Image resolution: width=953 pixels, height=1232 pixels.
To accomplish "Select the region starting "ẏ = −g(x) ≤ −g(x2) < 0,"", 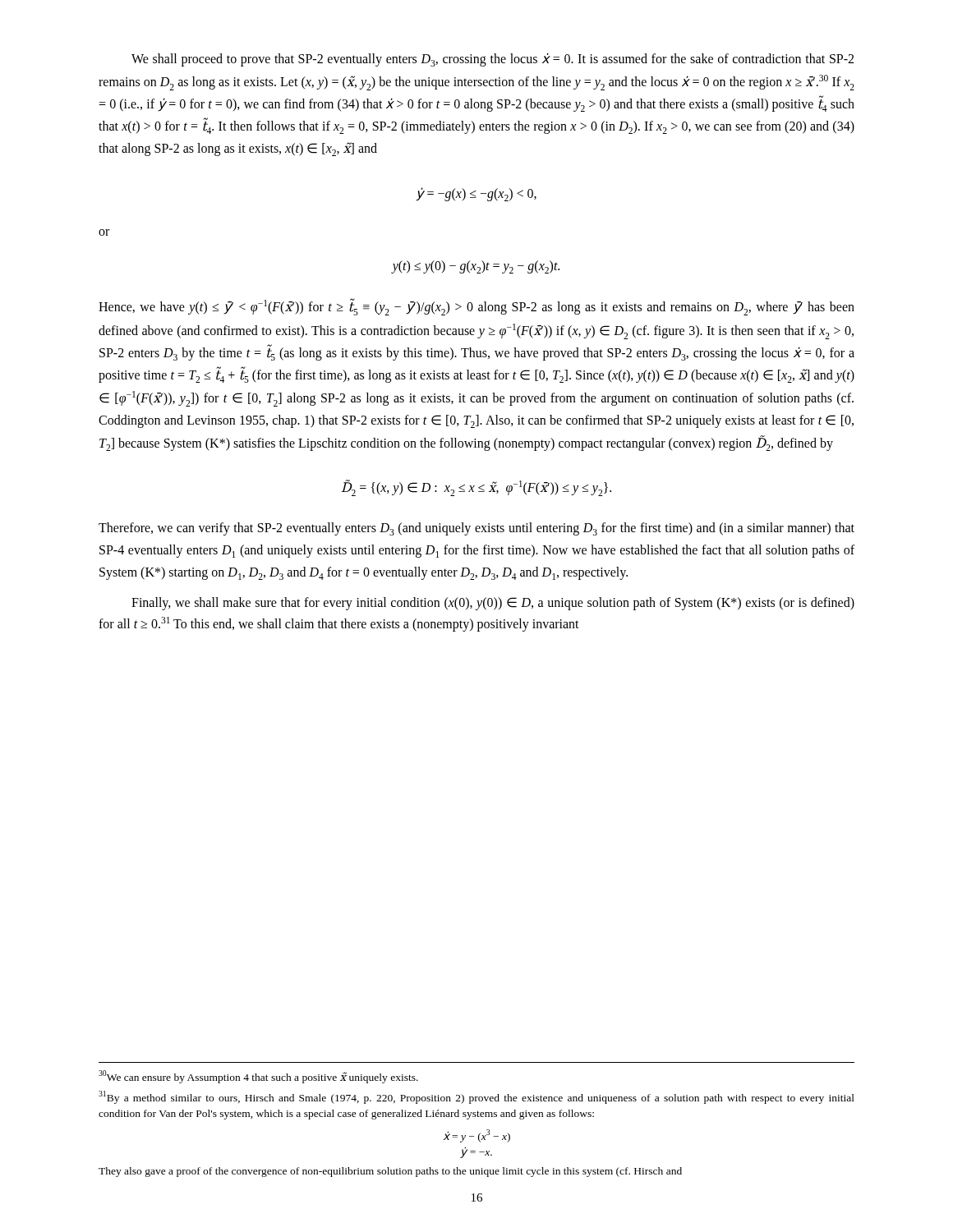I will point(476,195).
